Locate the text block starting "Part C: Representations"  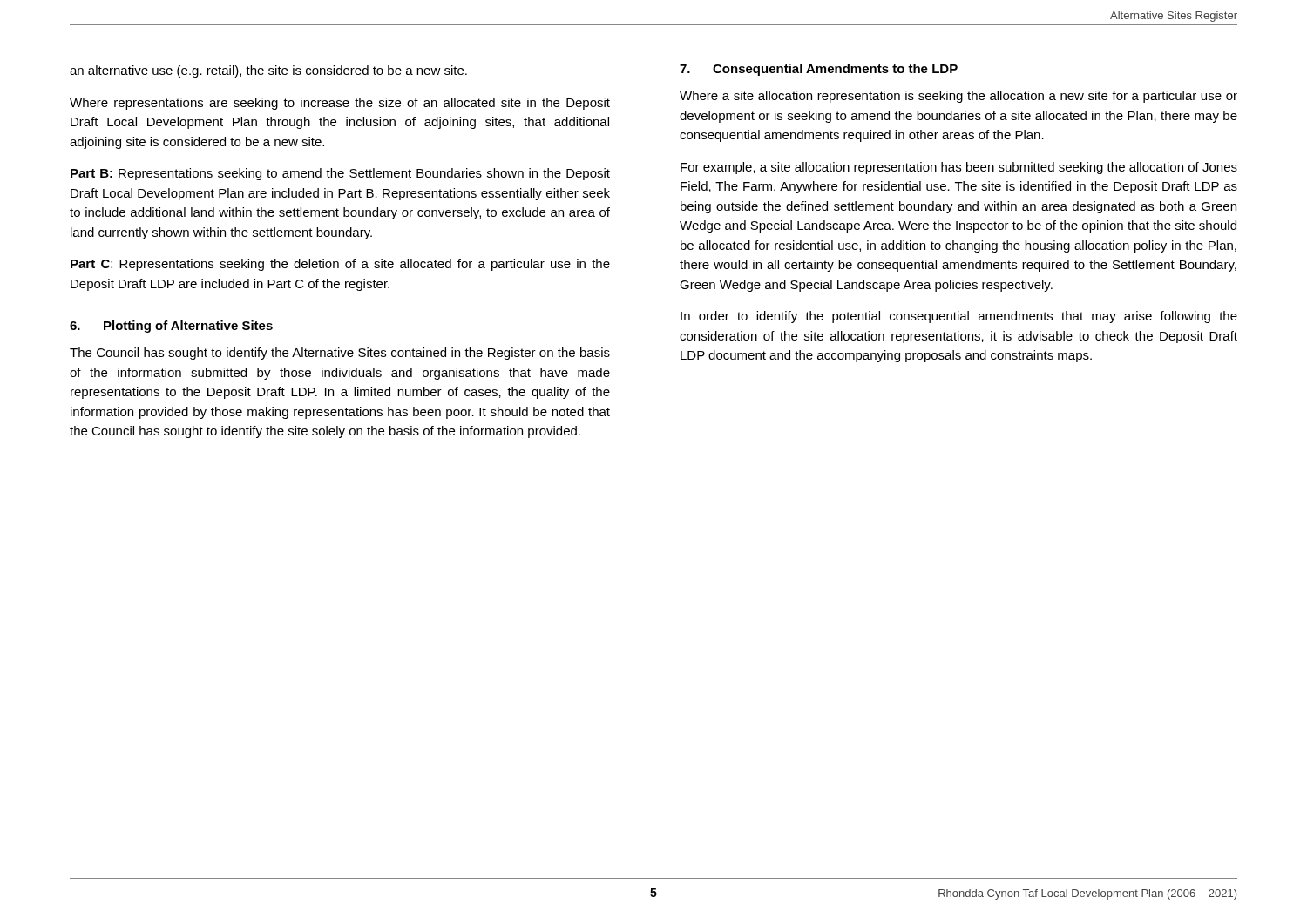[x=340, y=274]
